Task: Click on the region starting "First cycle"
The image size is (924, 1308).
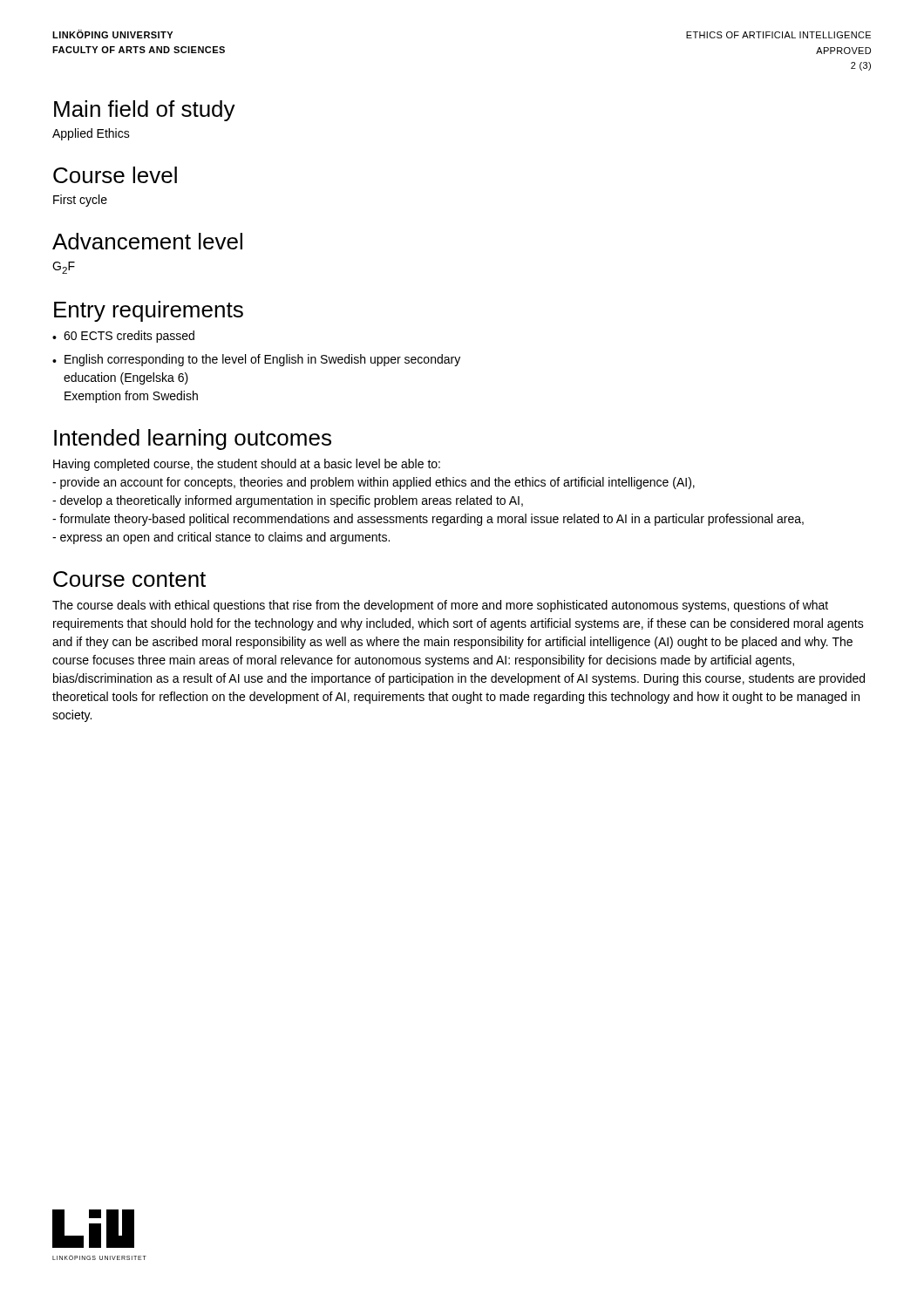Action: point(80,200)
